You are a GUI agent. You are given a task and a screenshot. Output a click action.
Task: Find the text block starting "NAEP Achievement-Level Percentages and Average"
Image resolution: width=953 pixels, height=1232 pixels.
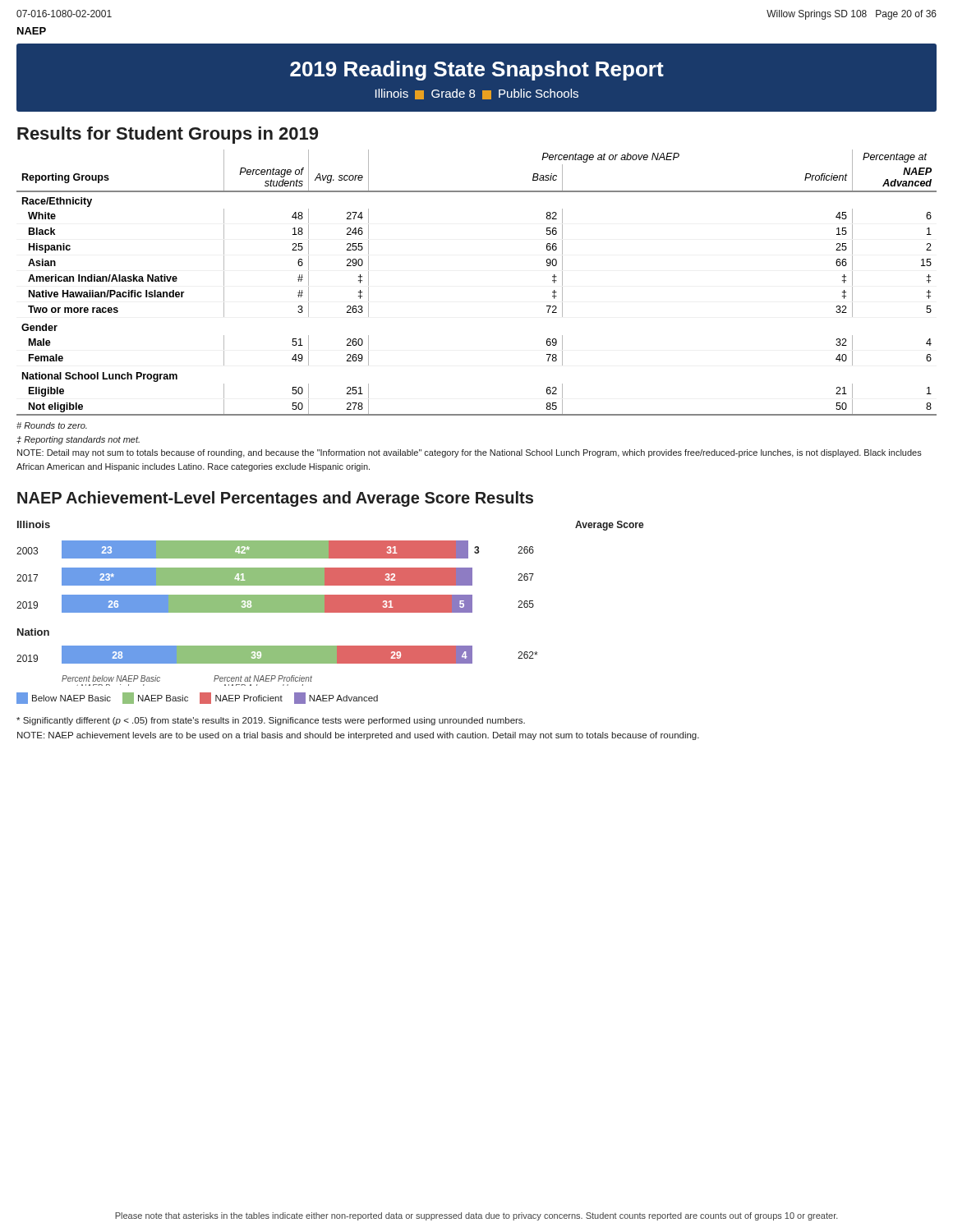275,498
